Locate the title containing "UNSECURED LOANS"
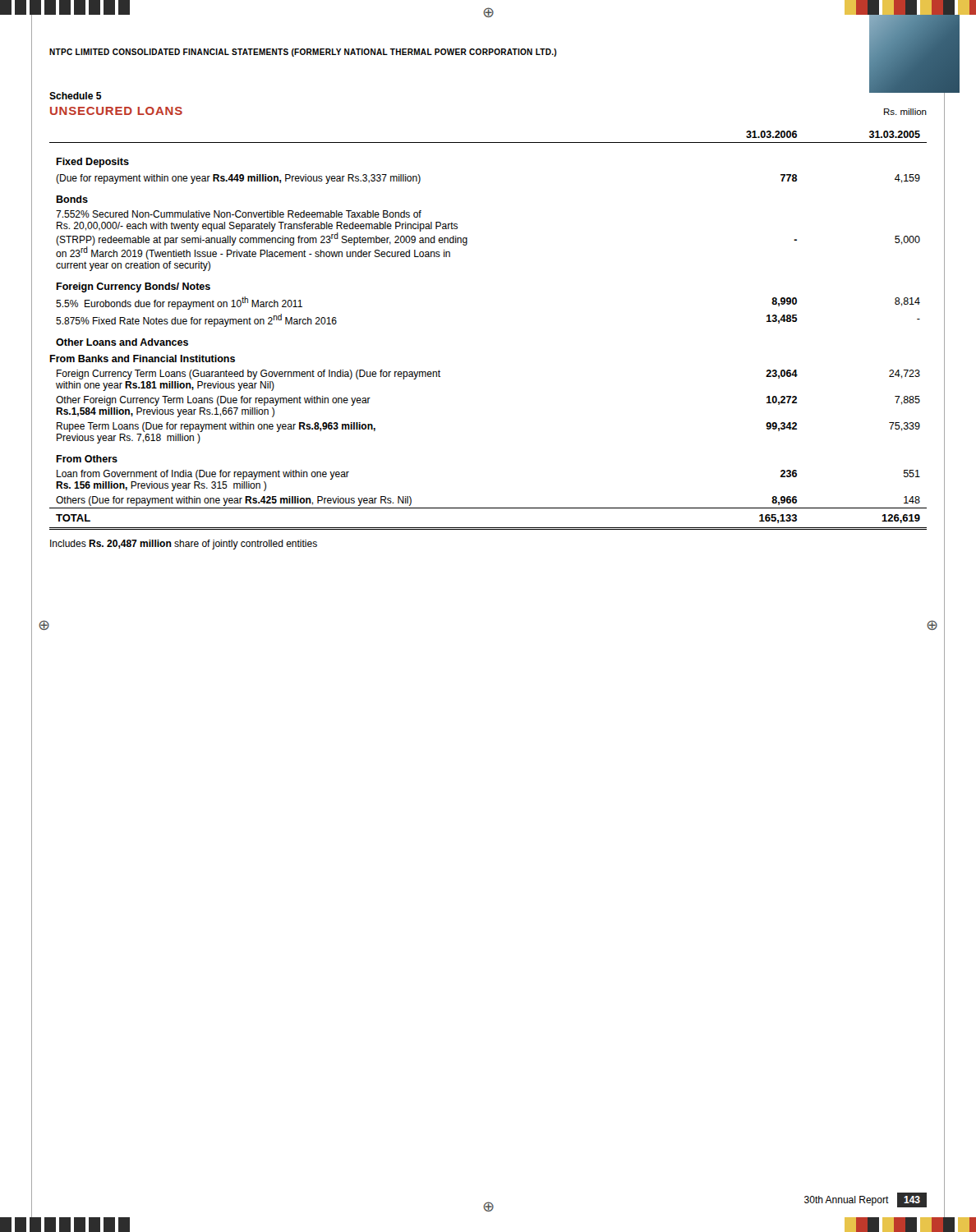 [x=116, y=110]
